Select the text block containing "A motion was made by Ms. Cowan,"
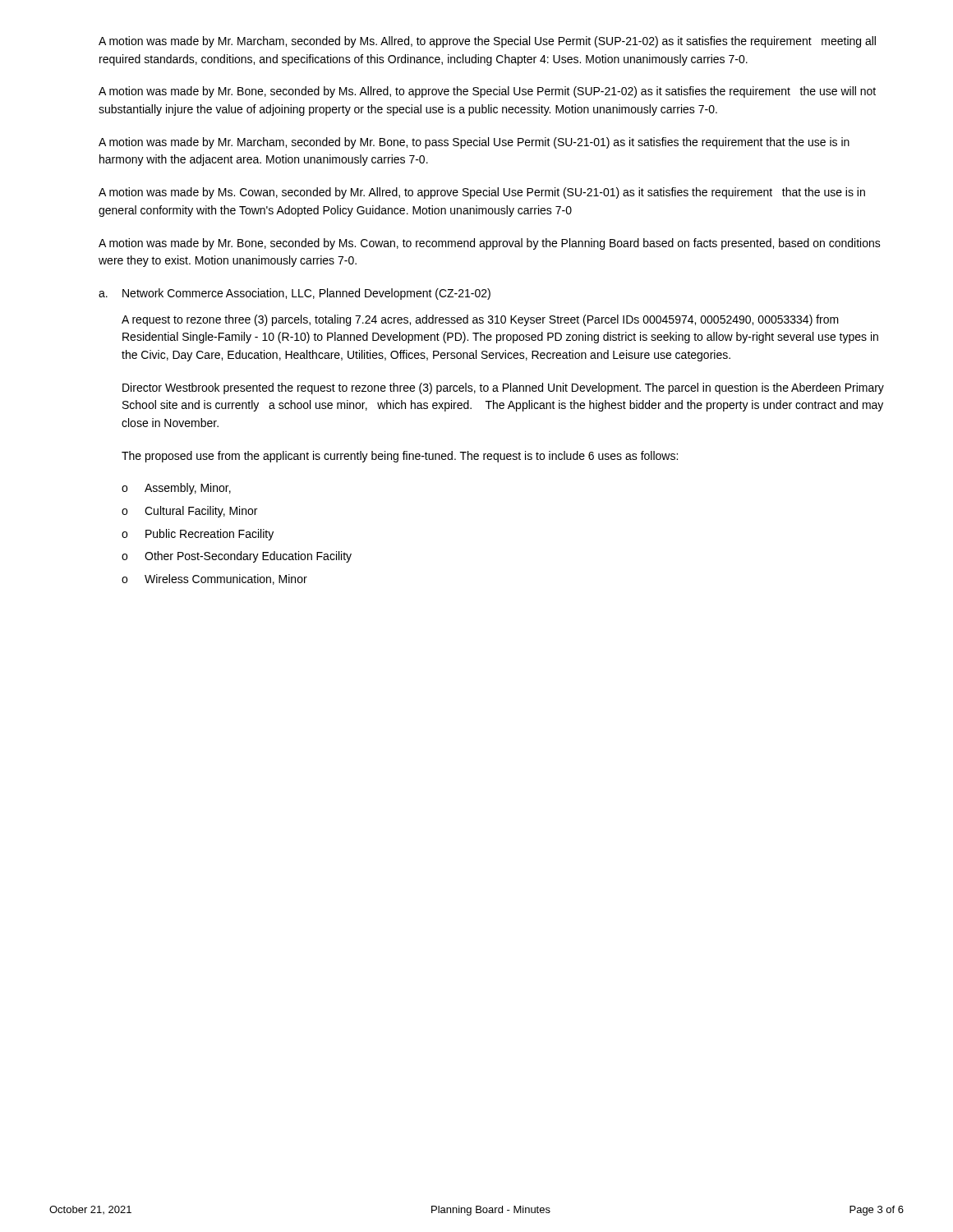This screenshot has width=953, height=1232. pyautogui.click(x=482, y=201)
